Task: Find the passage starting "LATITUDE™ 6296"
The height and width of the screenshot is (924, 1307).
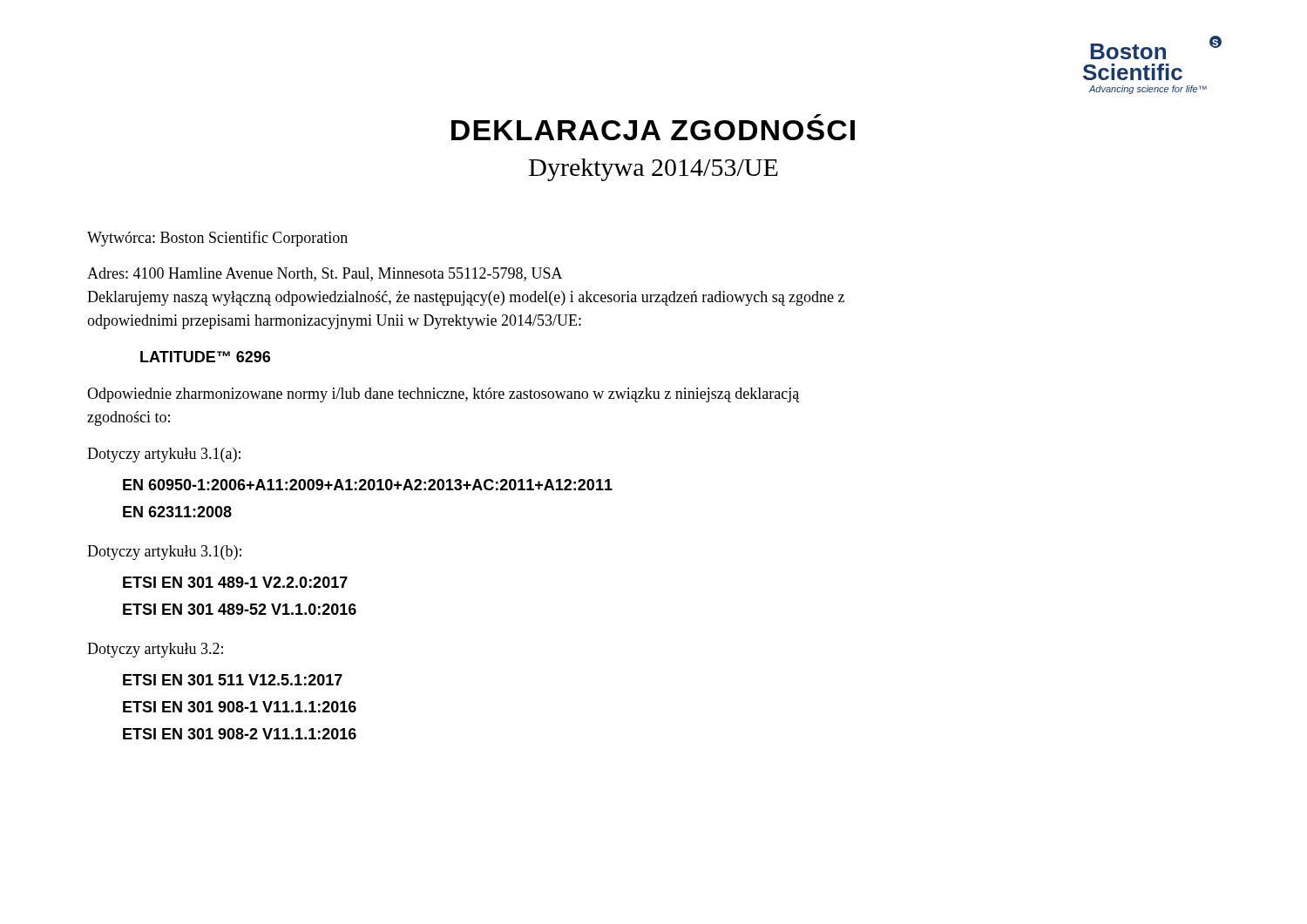Action: (x=205, y=357)
